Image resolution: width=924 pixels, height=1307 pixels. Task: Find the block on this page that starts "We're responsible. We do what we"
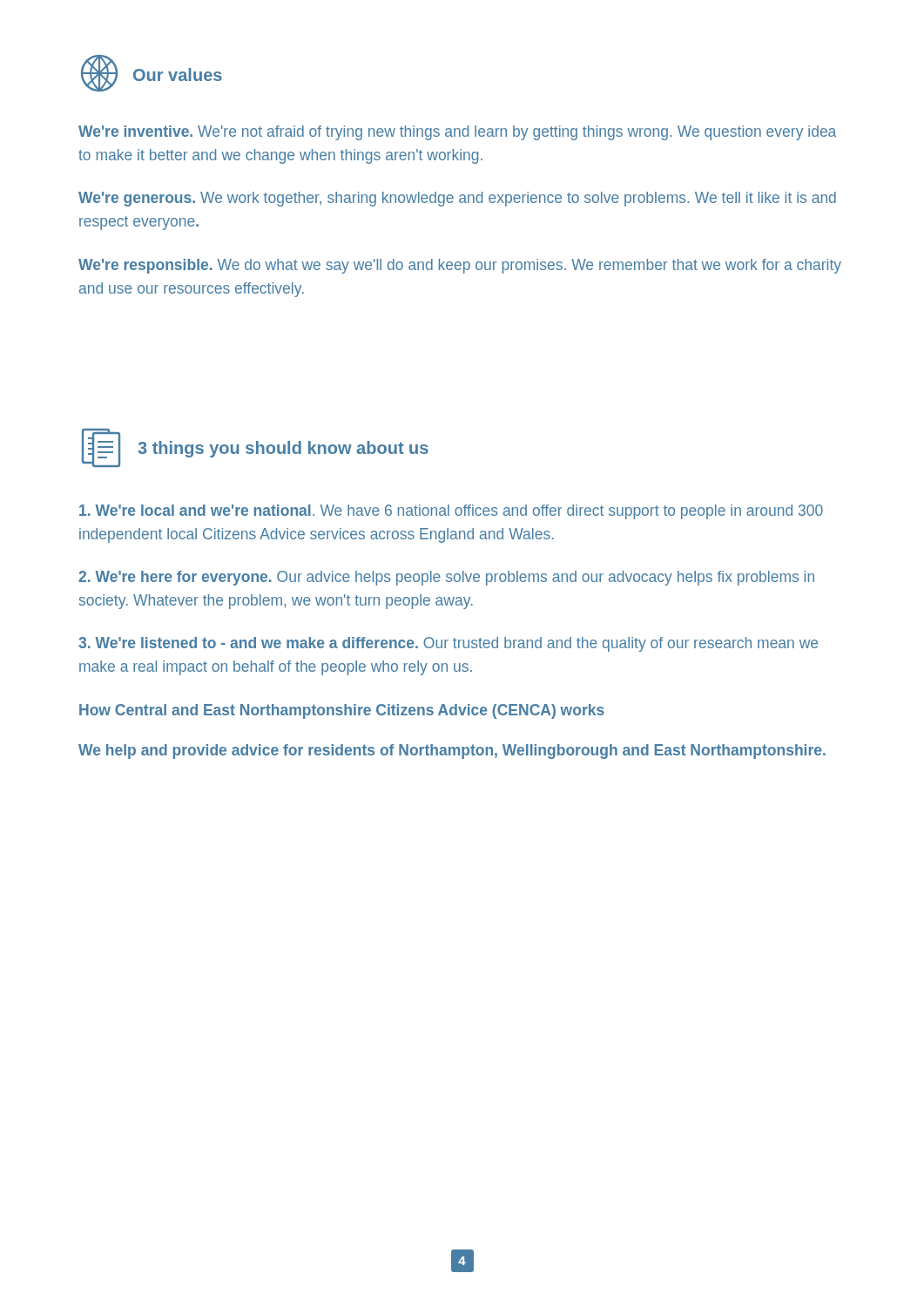[x=460, y=276]
